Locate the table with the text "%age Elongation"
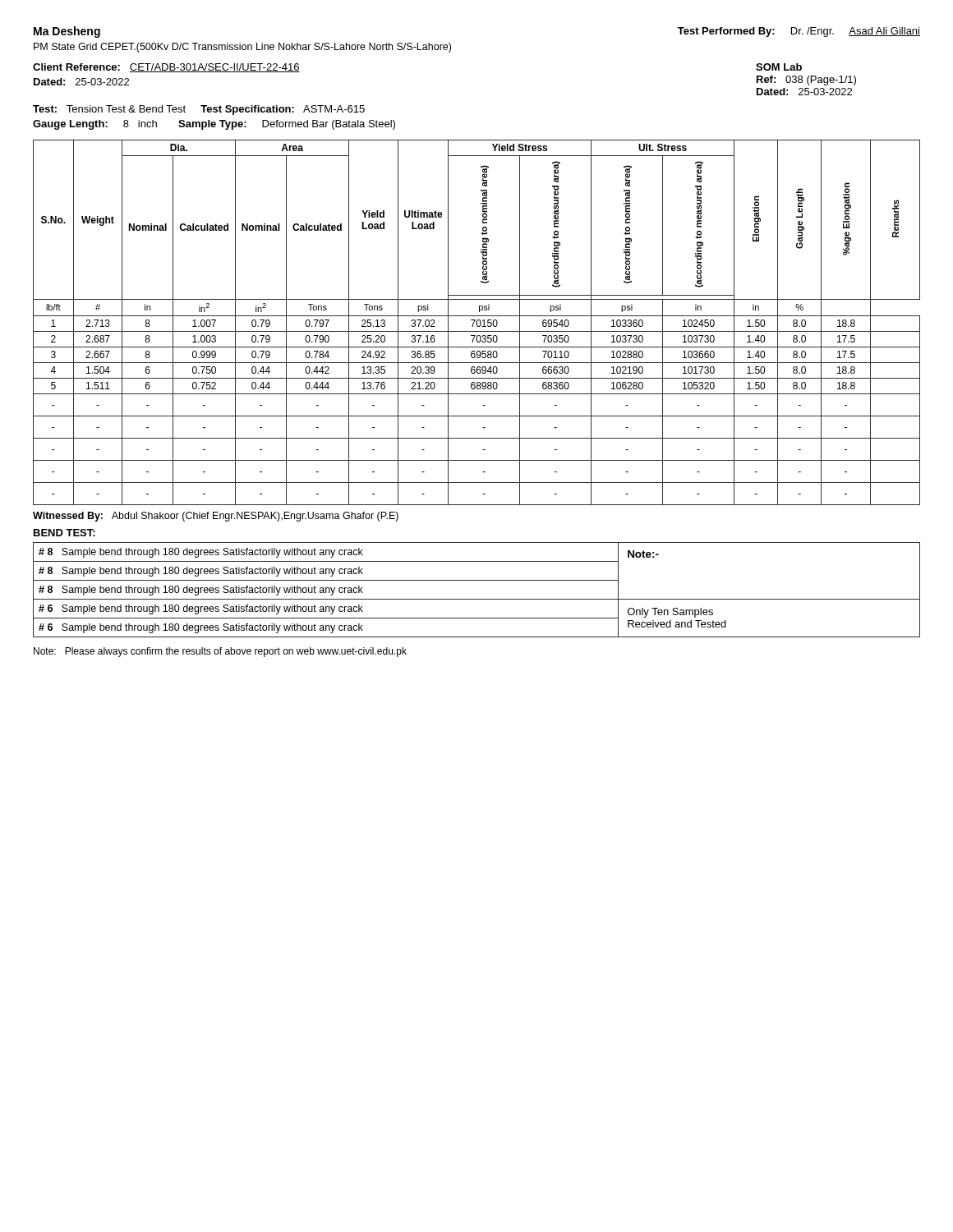This screenshot has height=1232, width=953. [476, 322]
